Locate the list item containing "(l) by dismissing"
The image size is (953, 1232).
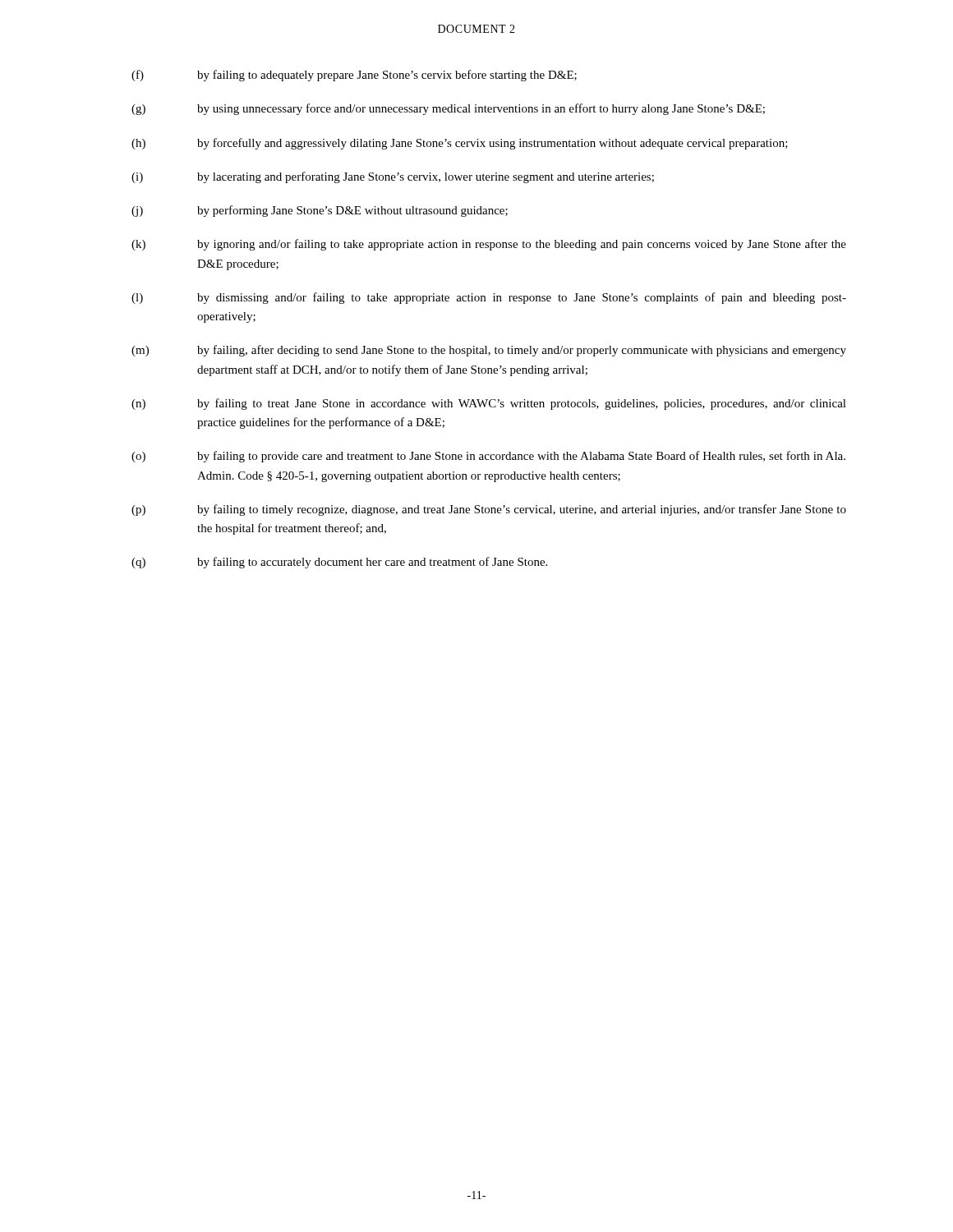coord(489,307)
